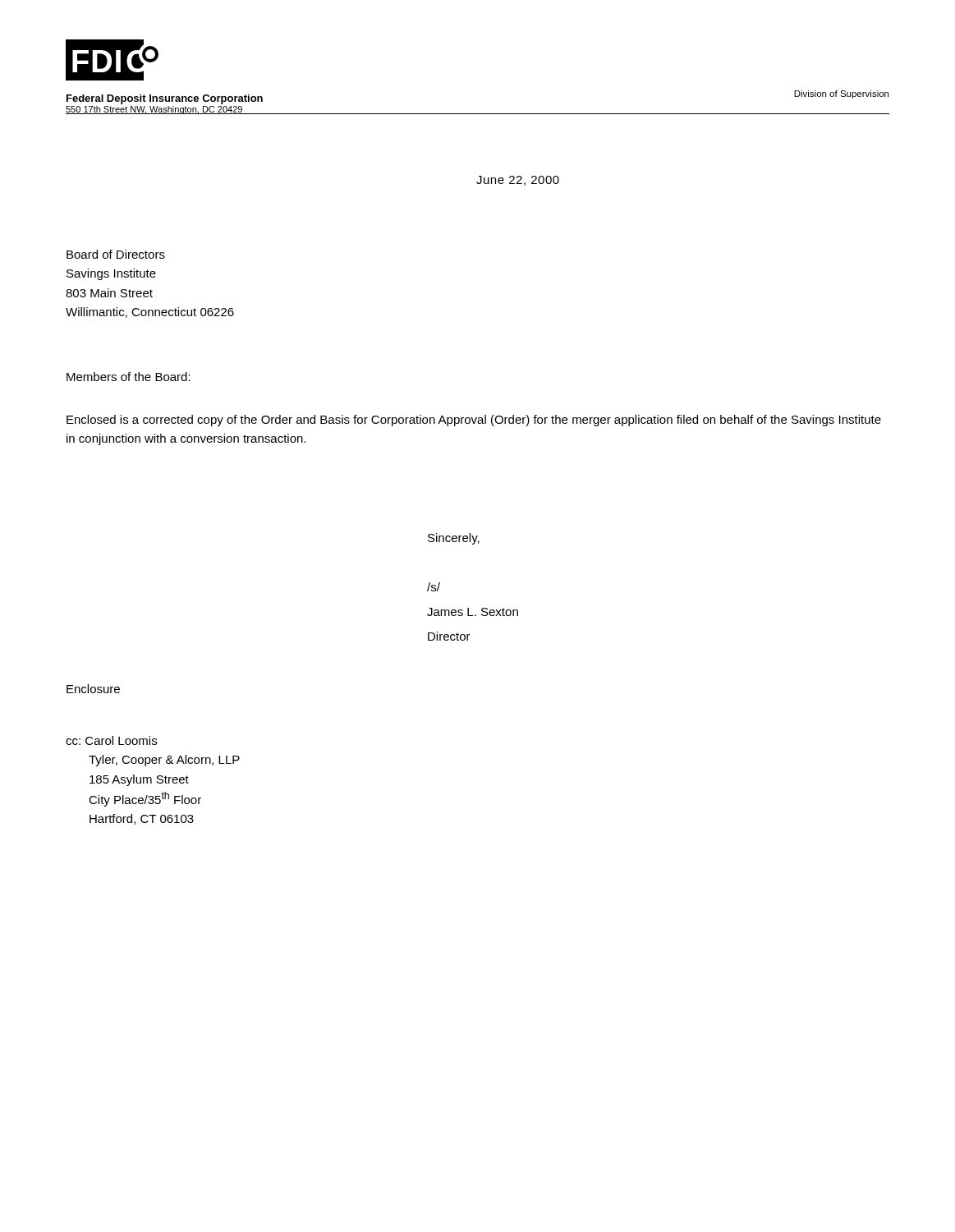This screenshot has width=955, height=1232.
Task: Locate the text block with the text "cc: Carol Loomis Tyler,"
Action: point(153,779)
